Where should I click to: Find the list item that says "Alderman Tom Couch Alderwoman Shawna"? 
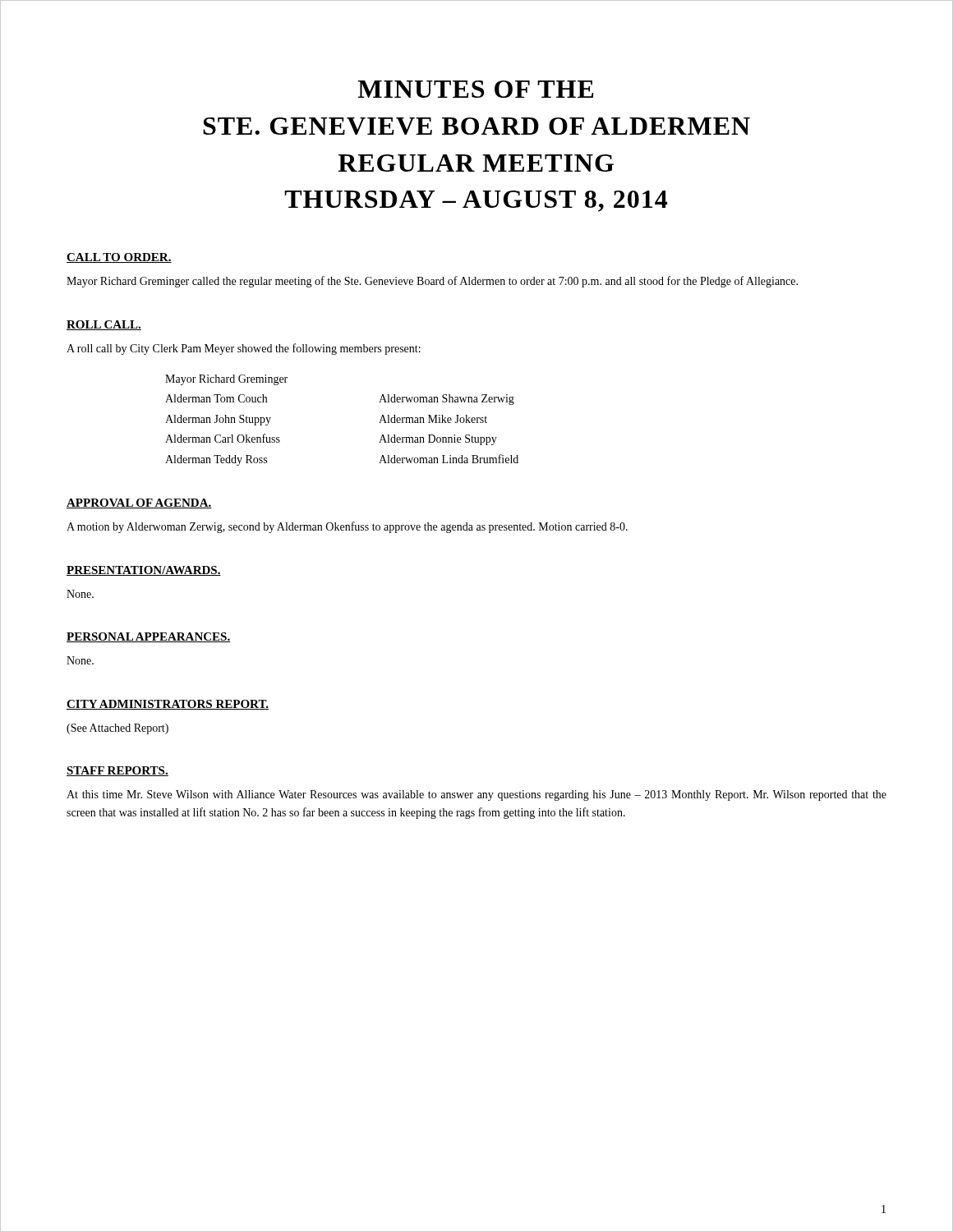[387, 400]
